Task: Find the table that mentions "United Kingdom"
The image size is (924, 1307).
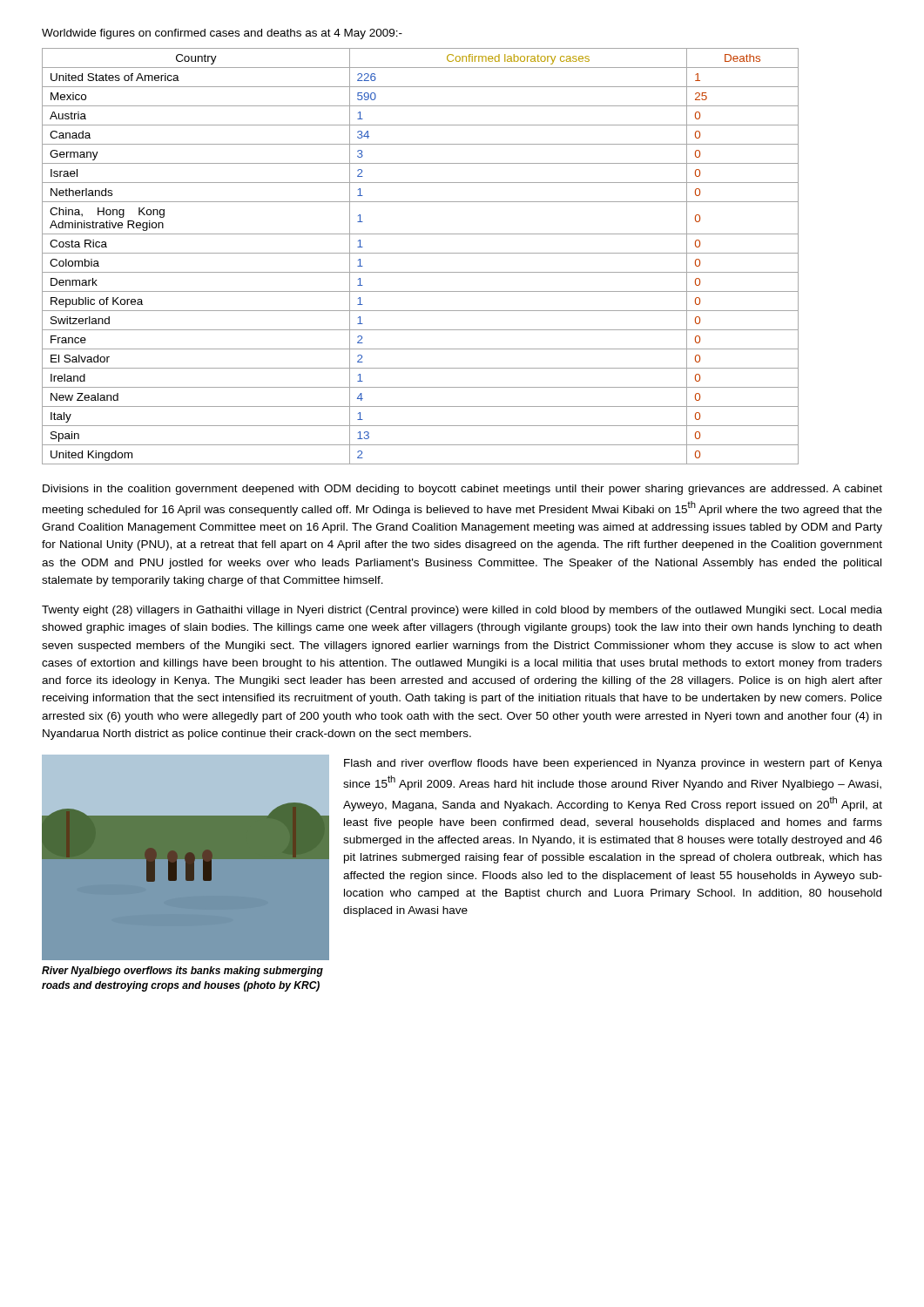Action: 462,256
